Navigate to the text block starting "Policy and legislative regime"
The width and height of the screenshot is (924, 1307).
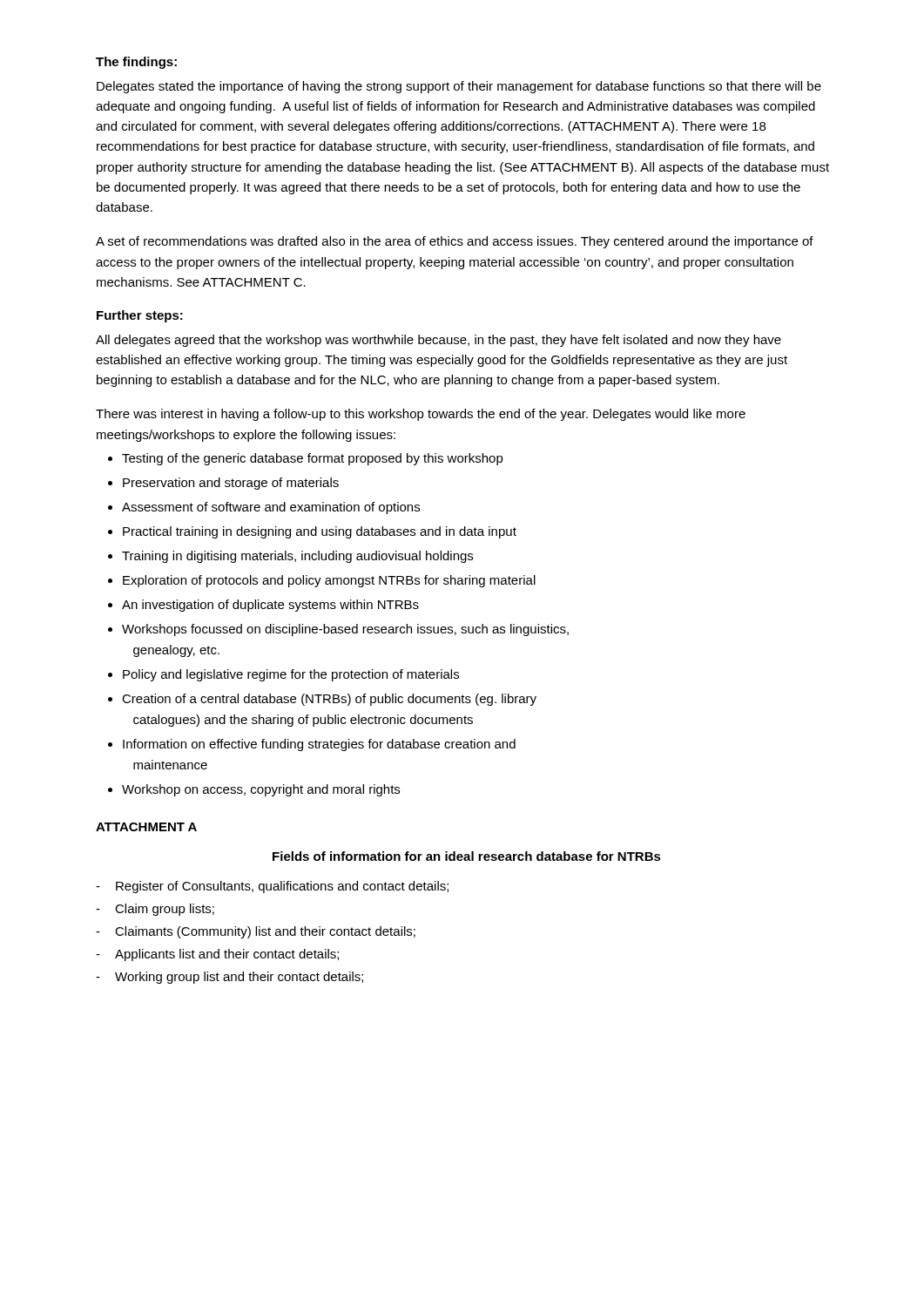(x=466, y=674)
